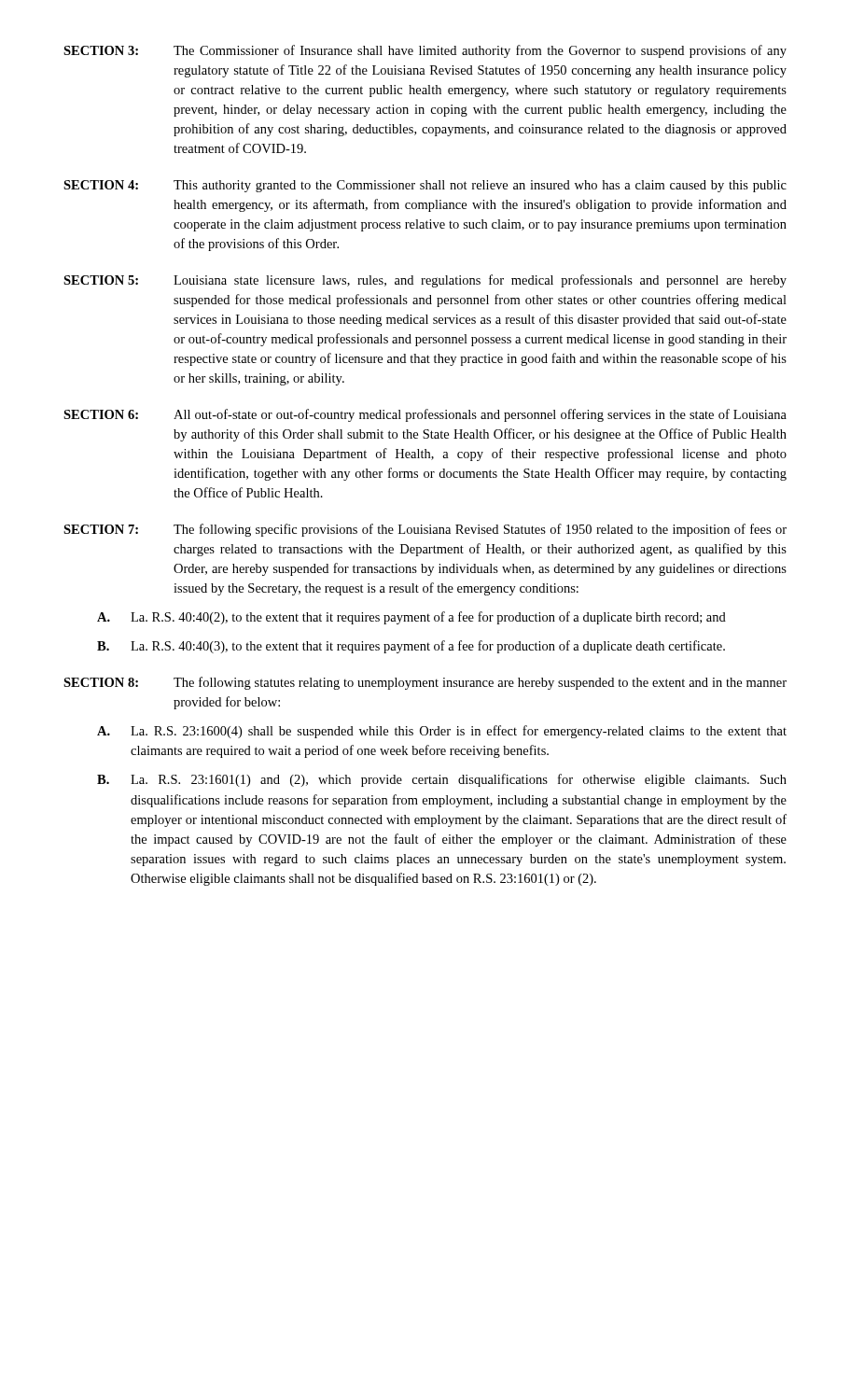Find the block starting "SECTION 5: Louisiana state licensure laws,"

(x=425, y=330)
